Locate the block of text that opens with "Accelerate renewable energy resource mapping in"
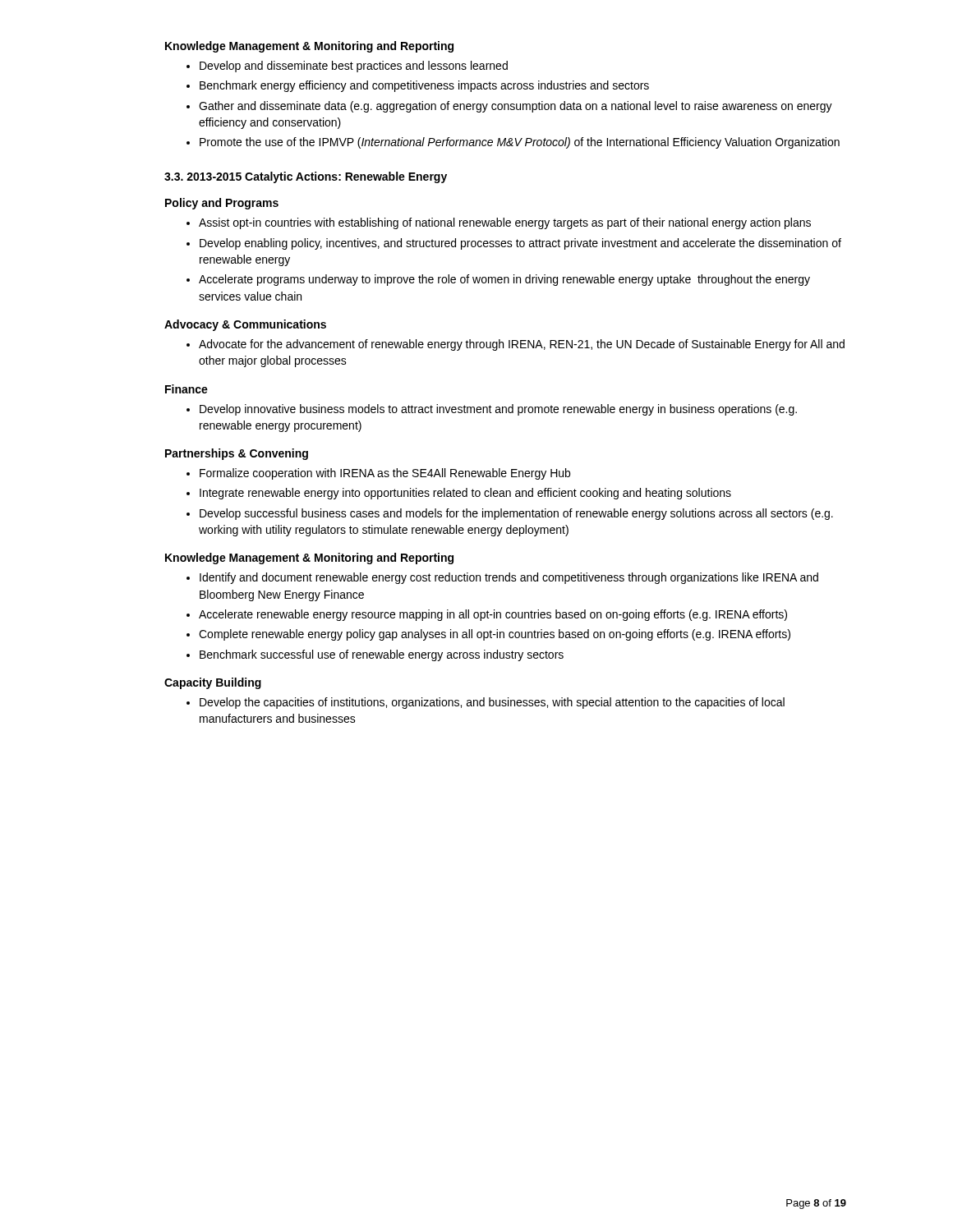953x1232 pixels. pos(493,614)
